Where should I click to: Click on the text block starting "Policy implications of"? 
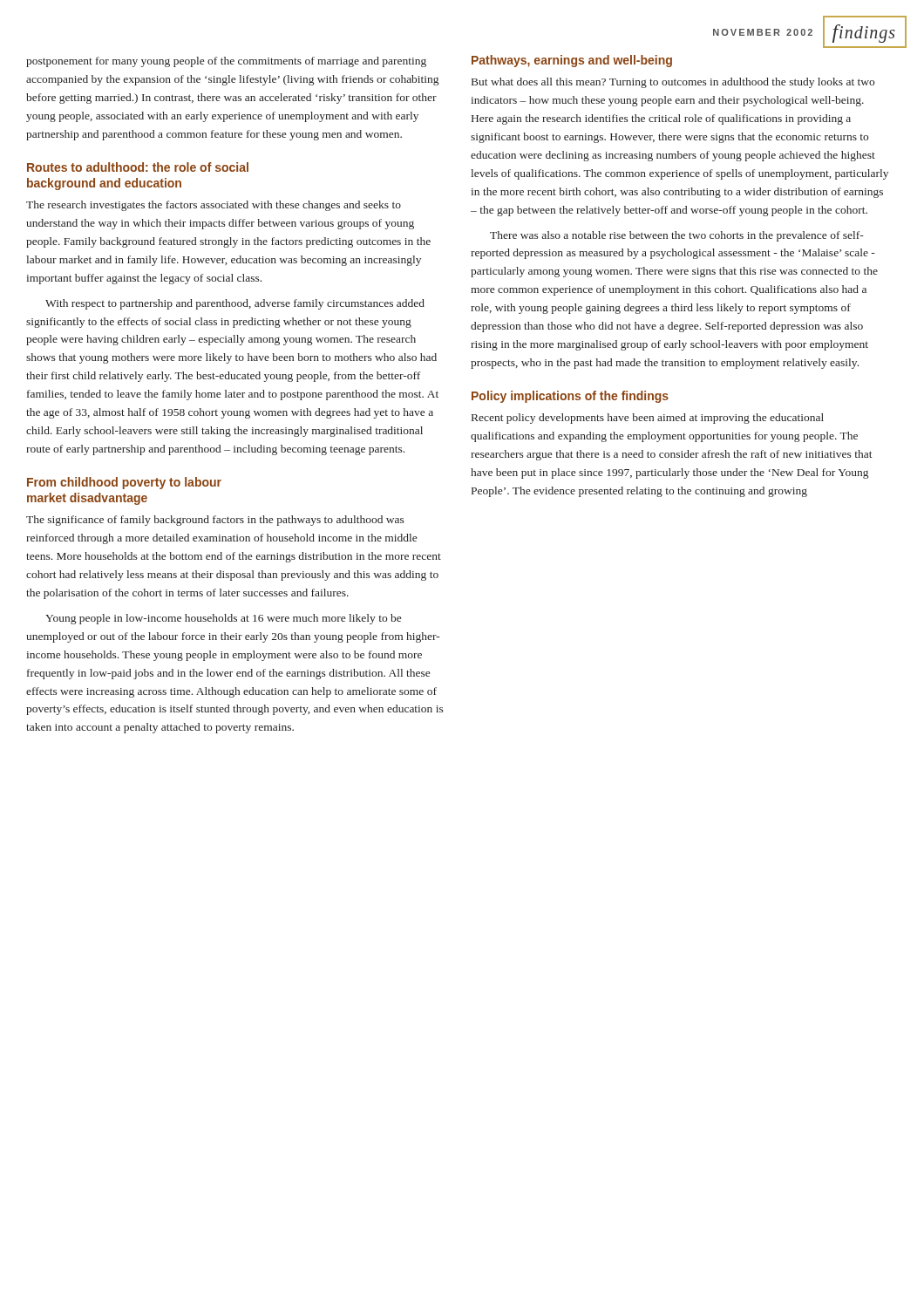pyautogui.click(x=570, y=396)
